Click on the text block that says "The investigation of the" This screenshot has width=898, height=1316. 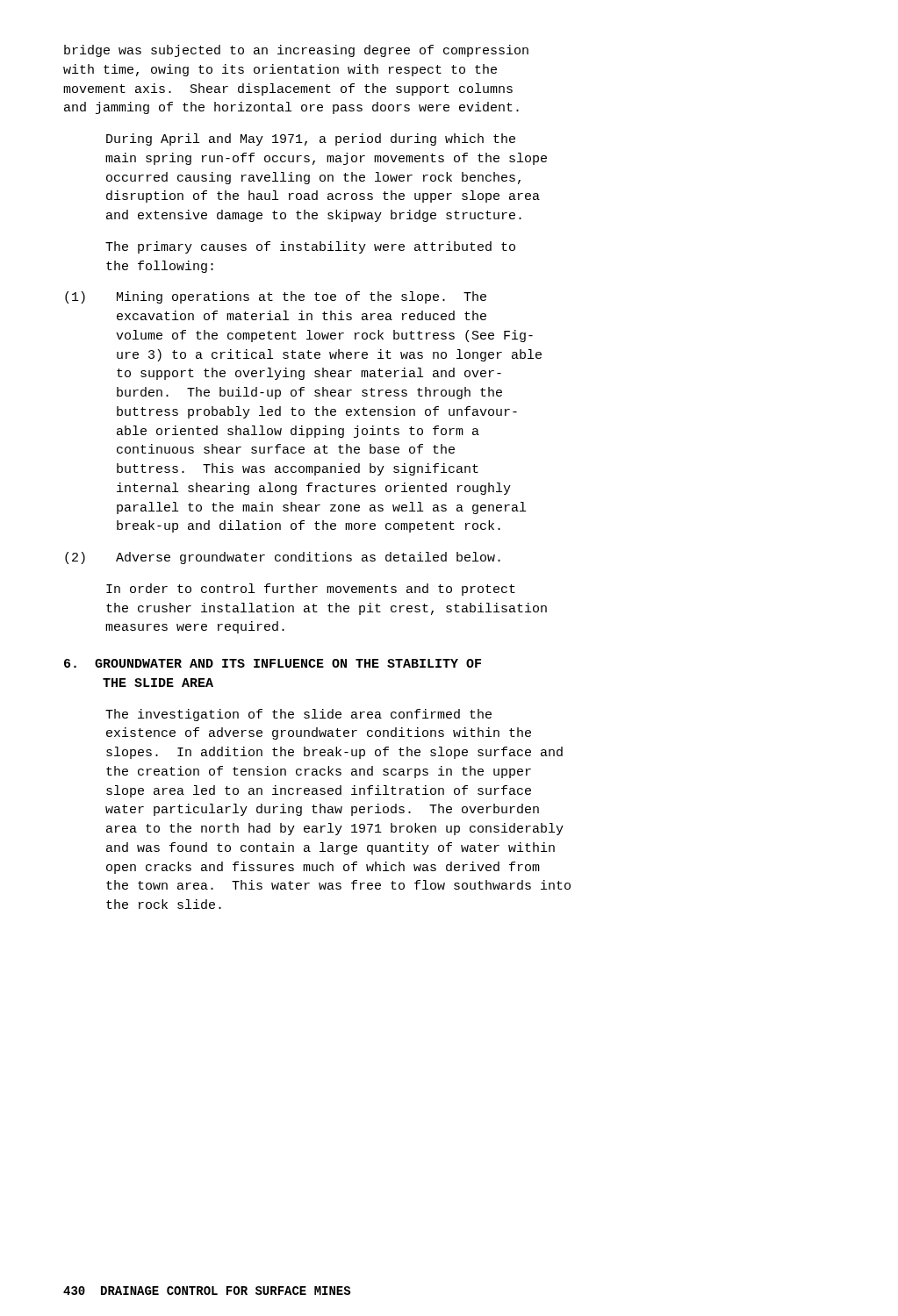click(470, 811)
